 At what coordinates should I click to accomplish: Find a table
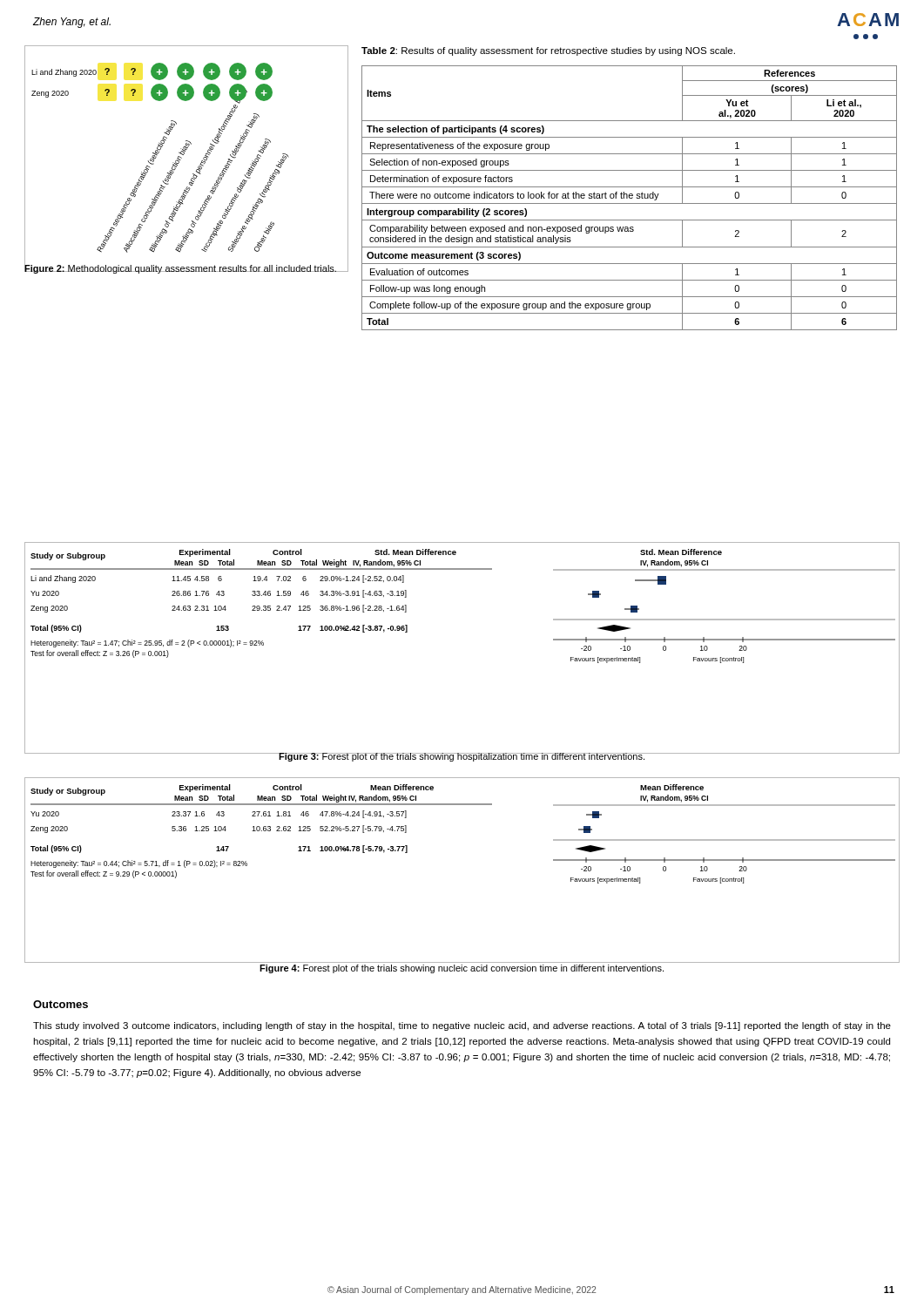coord(629,198)
